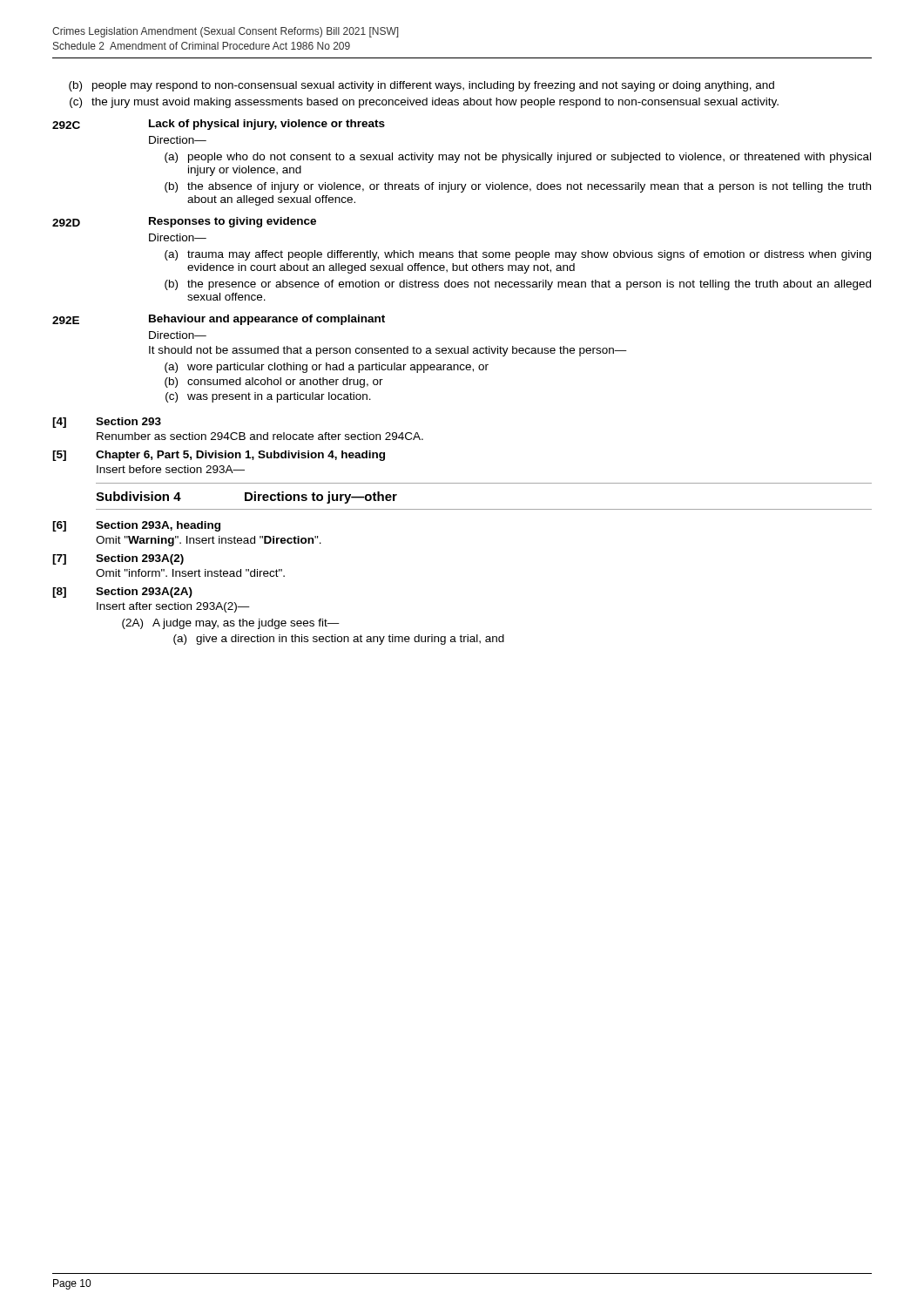Select the list item containing "(a) trauma may affect"
Viewport: 924px width, 1307px height.
[x=510, y=260]
